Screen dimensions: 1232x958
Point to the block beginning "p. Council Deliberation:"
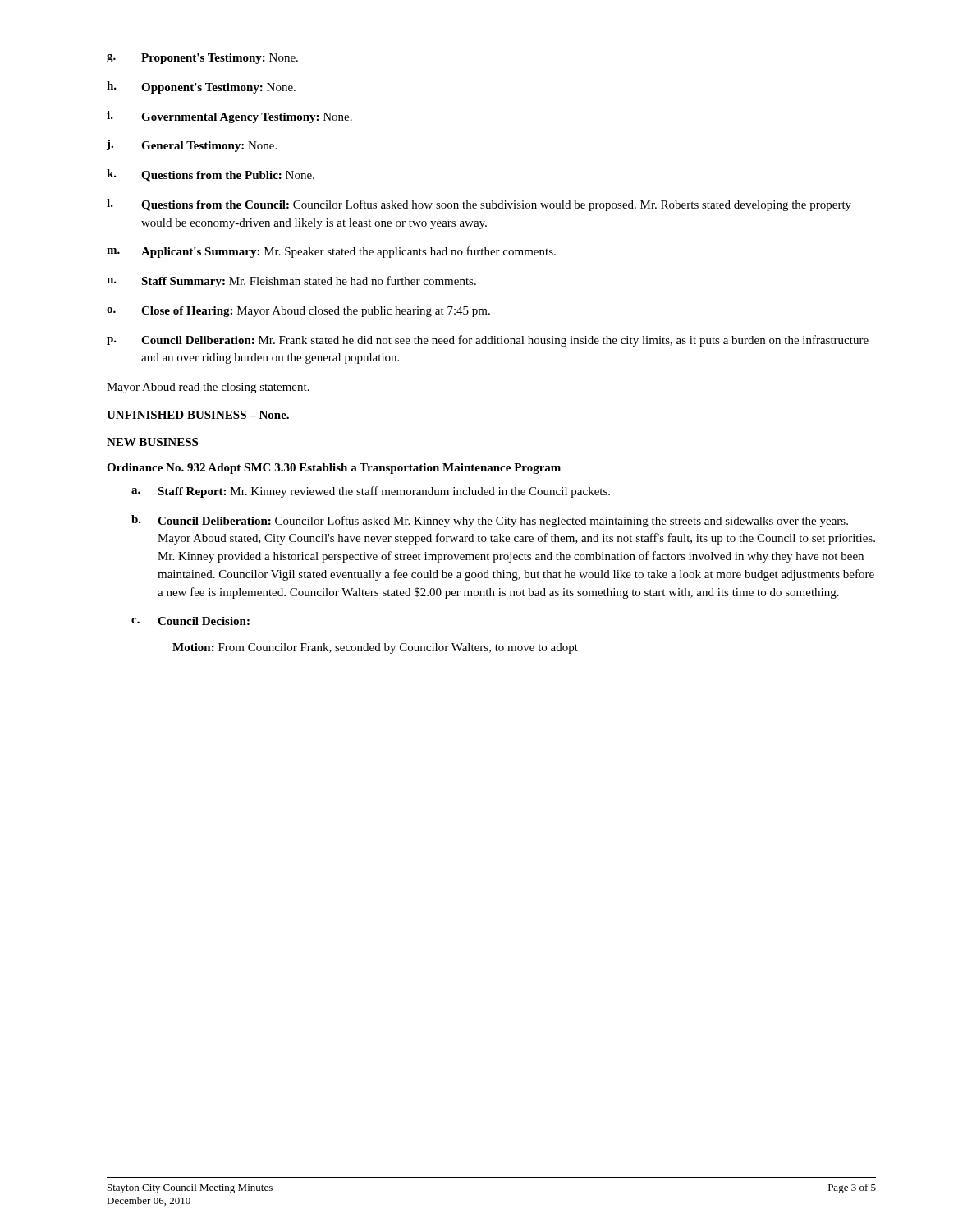491,349
